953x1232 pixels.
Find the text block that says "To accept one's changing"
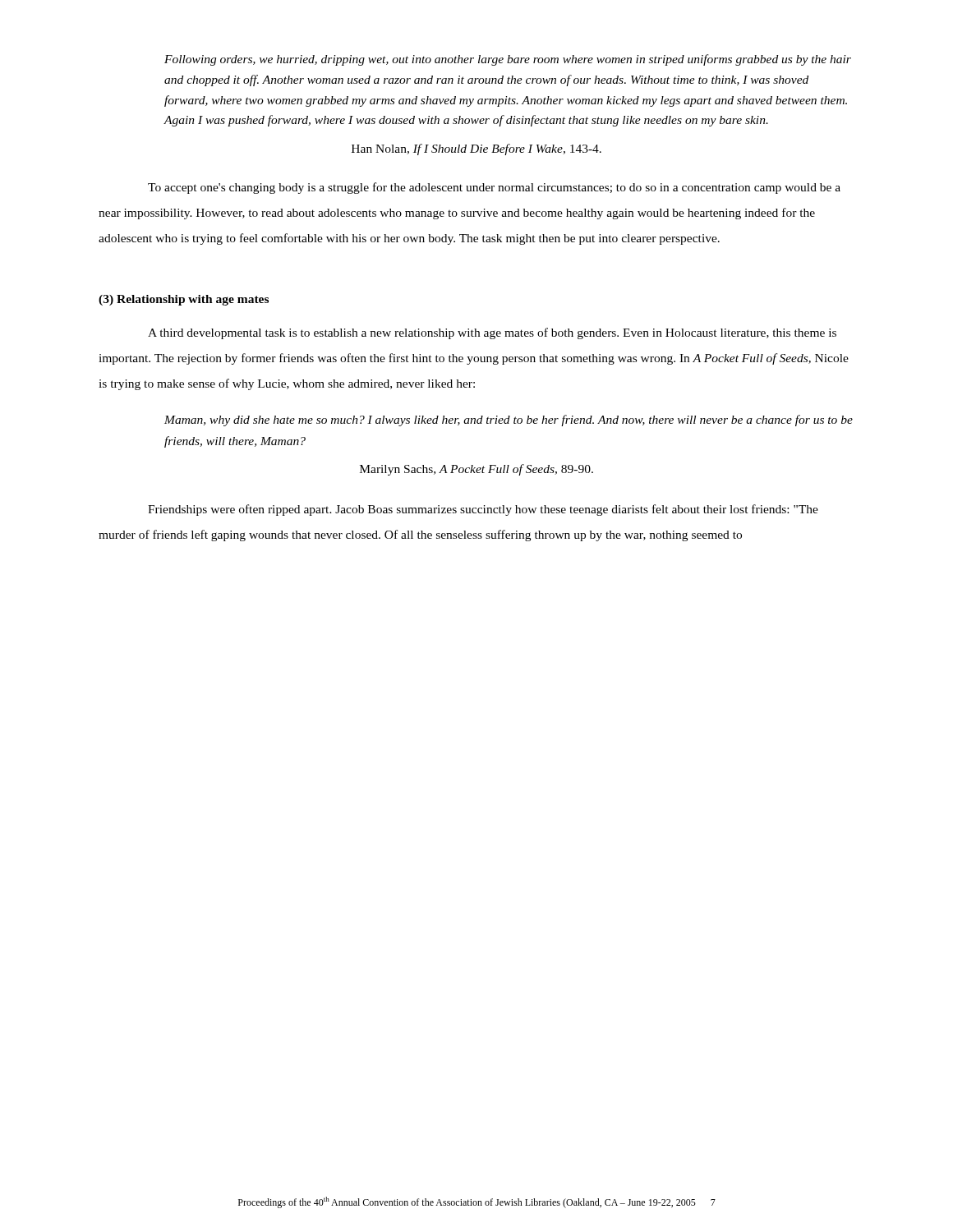click(x=476, y=212)
